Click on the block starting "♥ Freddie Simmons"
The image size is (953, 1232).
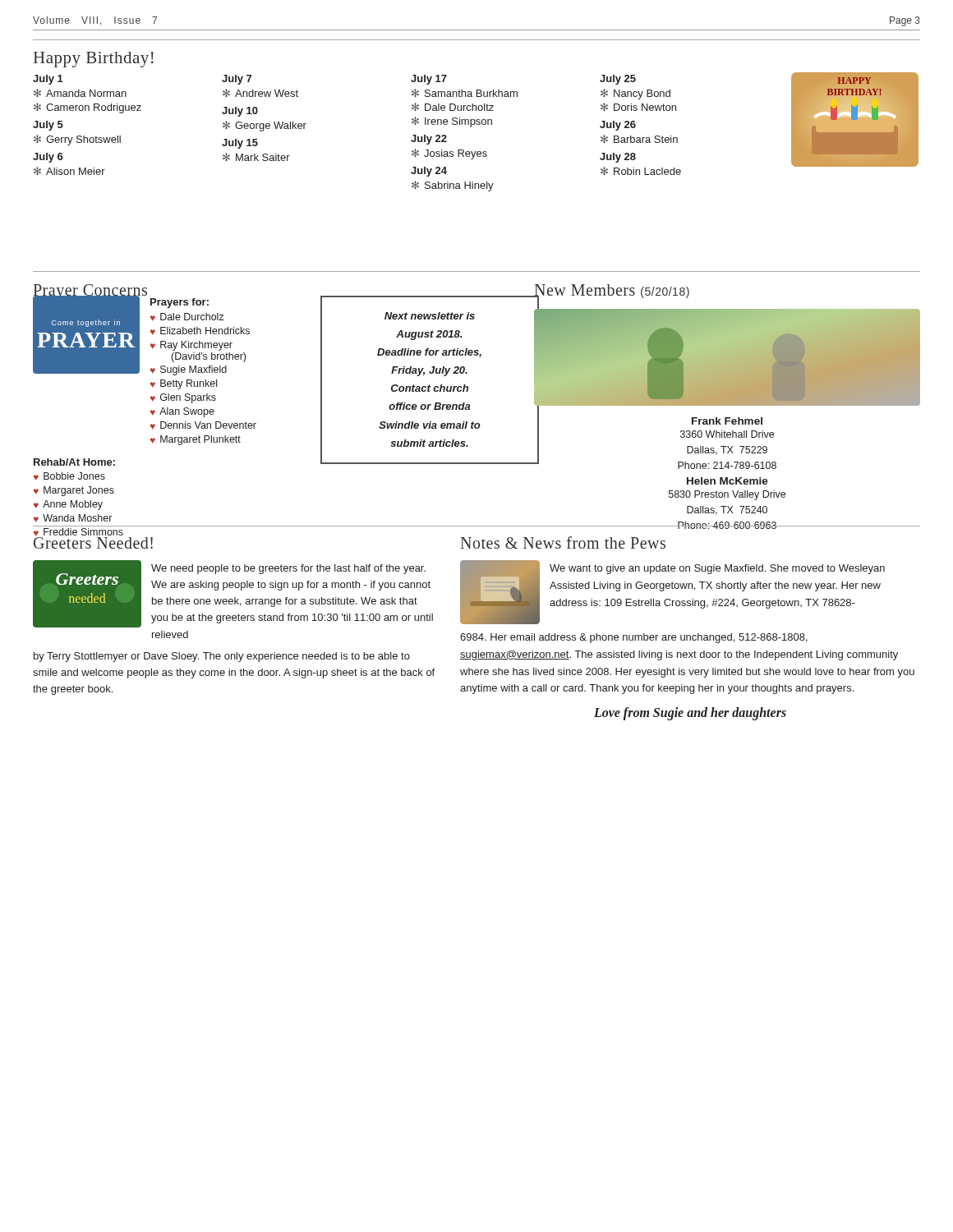(78, 533)
